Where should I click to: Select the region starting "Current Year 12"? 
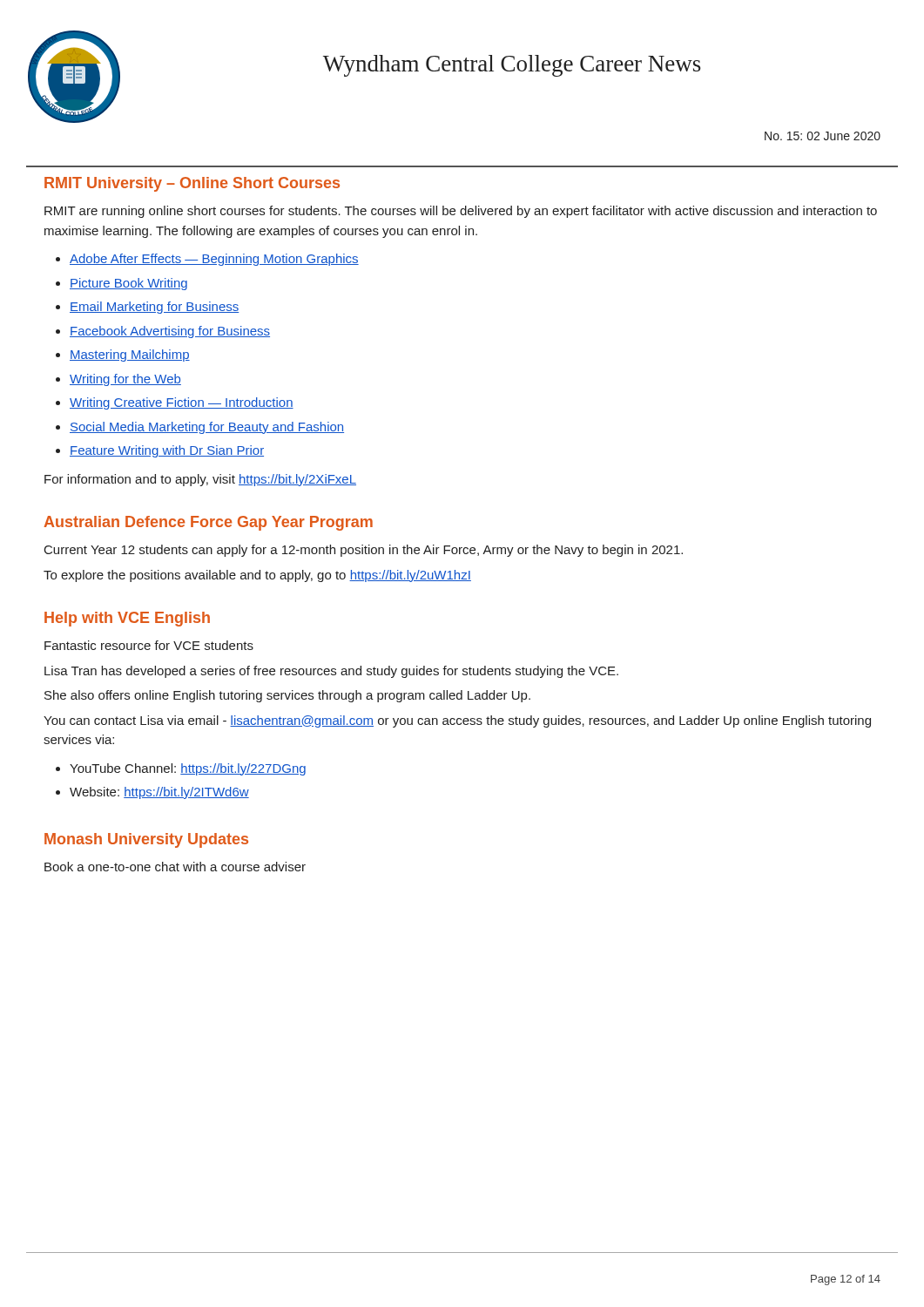(x=364, y=549)
